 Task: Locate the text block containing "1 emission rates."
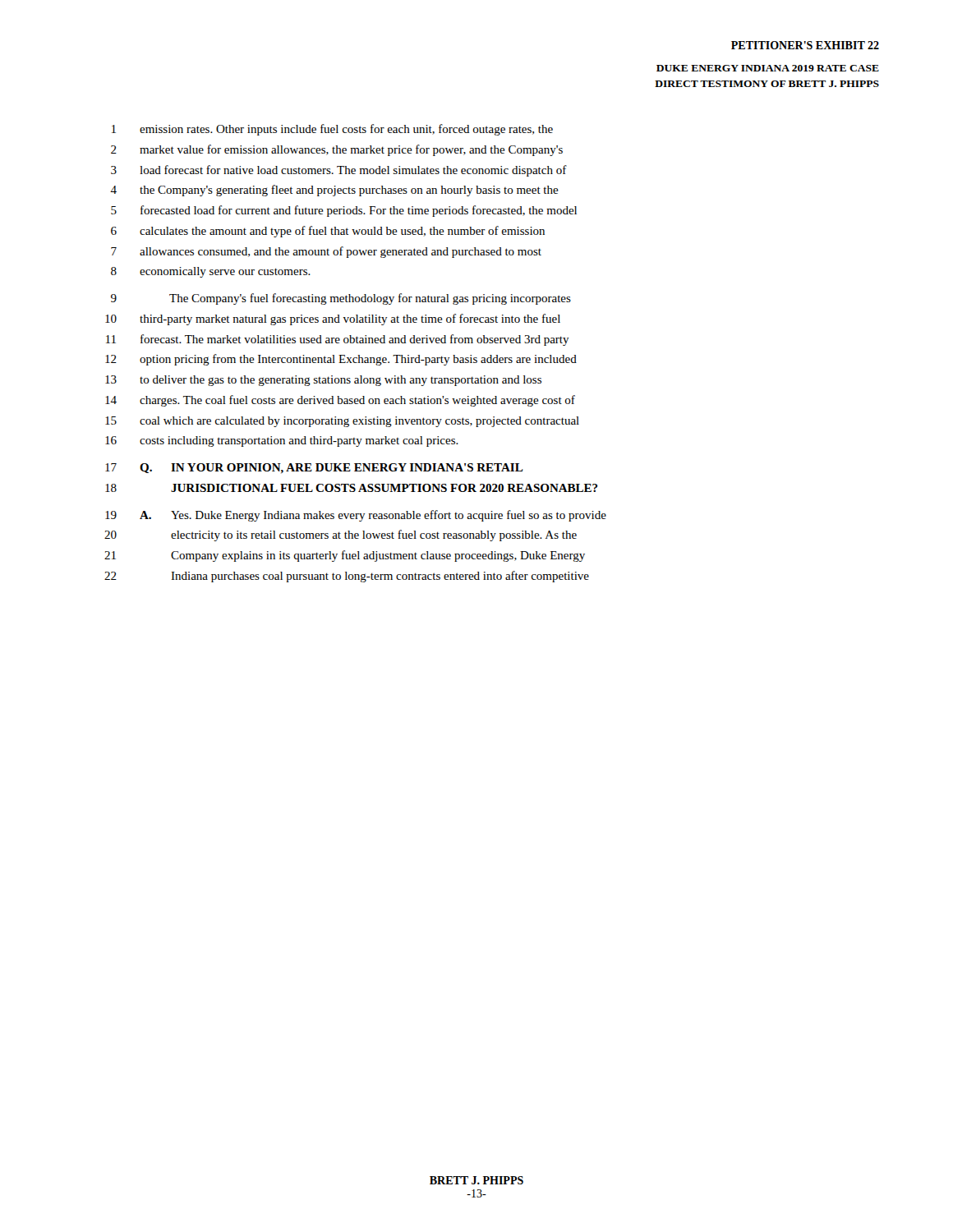(476, 129)
